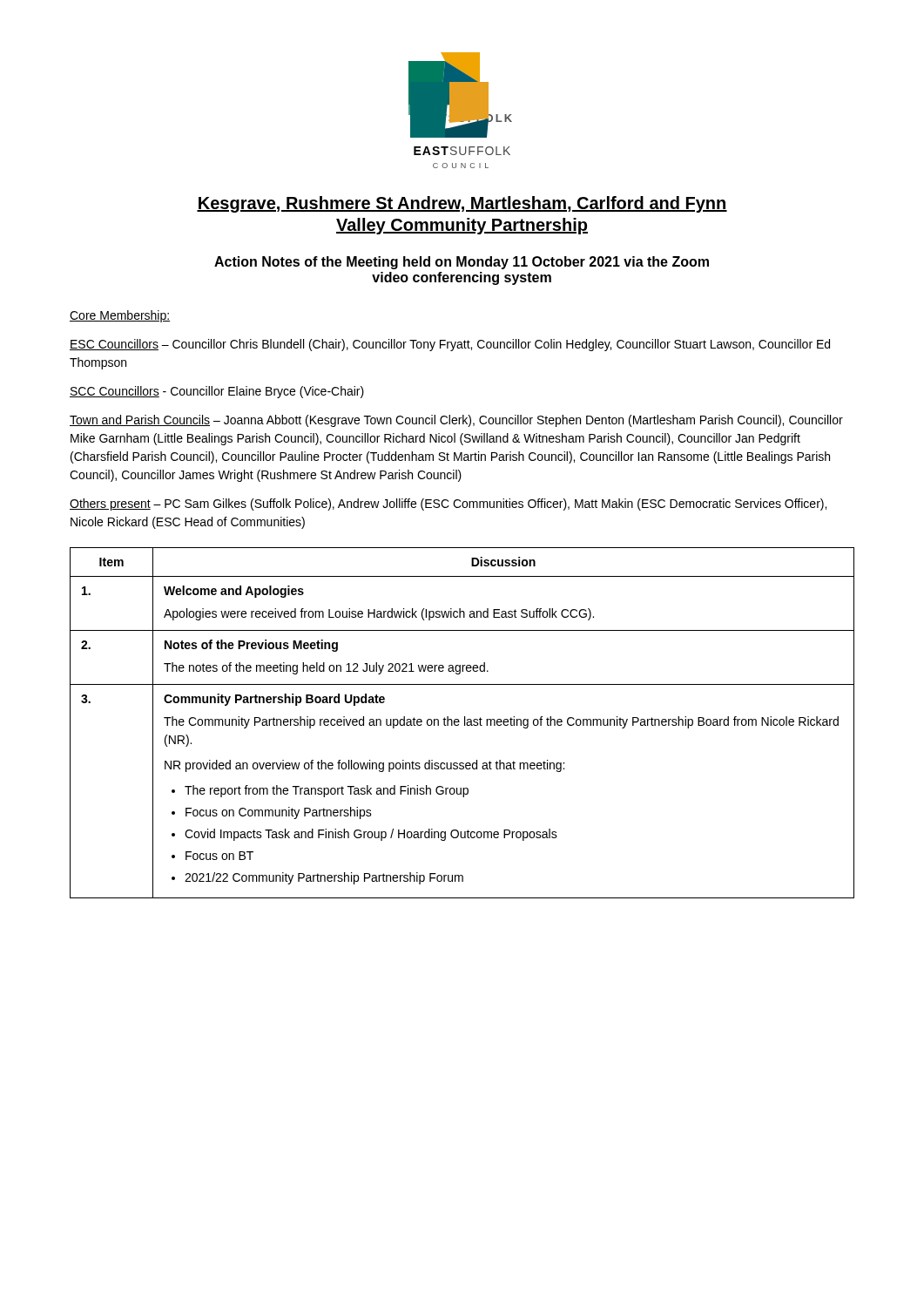Find the block starting "Covid Impacts Task"
Viewport: 924px width, 1307px height.
pyautogui.click(x=371, y=834)
